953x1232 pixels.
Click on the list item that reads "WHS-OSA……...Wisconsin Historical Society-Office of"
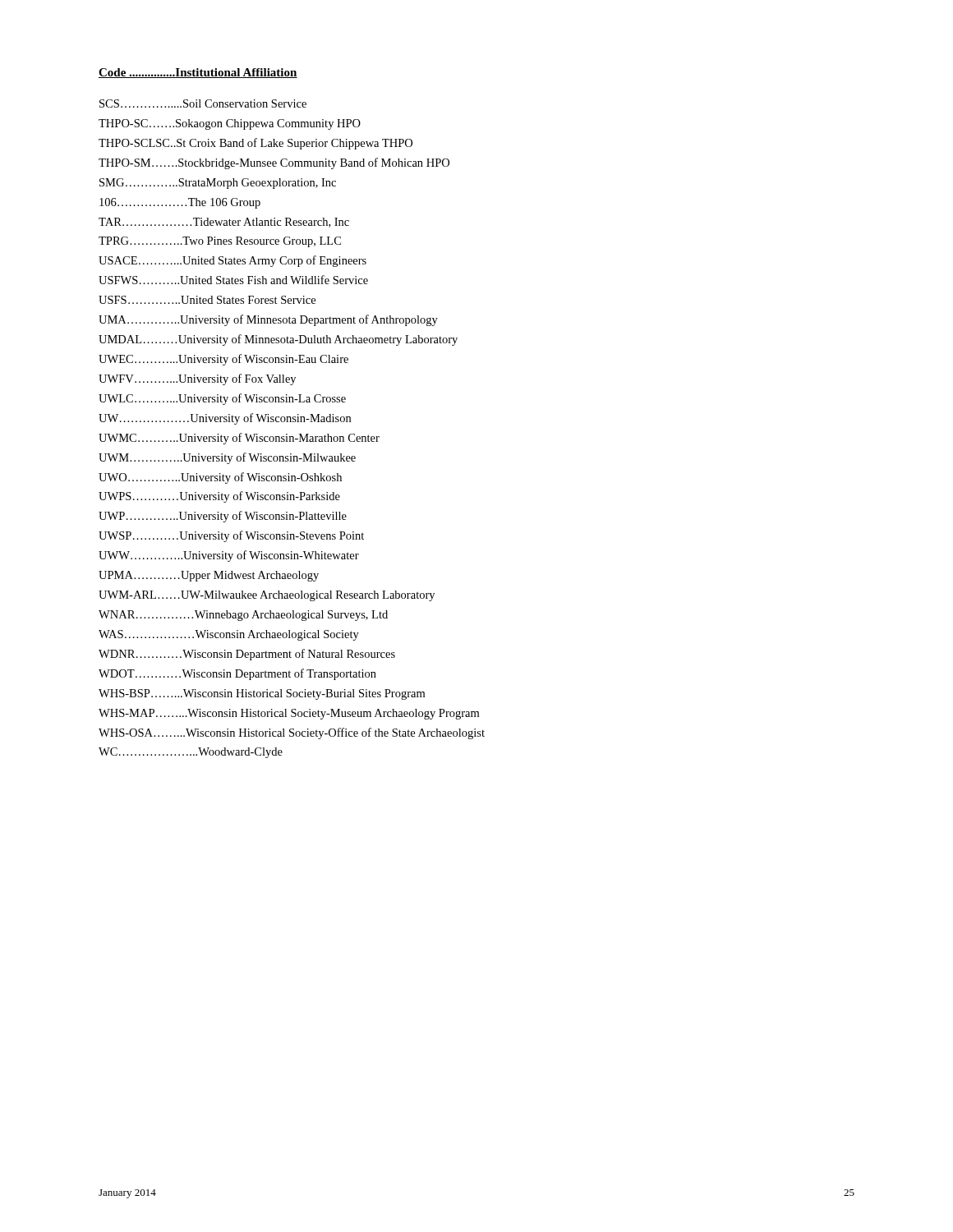coord(292,732)
